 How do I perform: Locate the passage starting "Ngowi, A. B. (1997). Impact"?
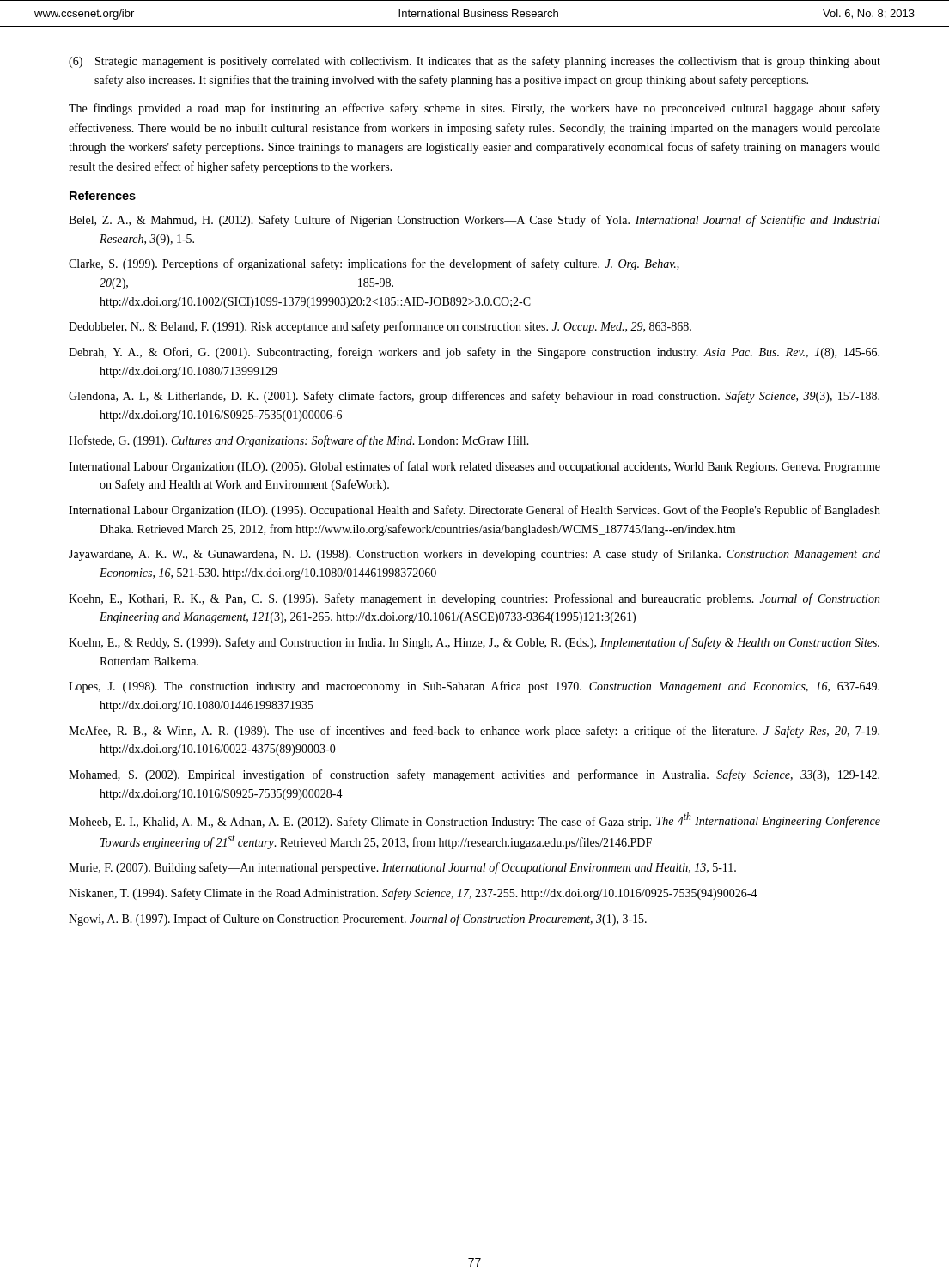pos(358,919)
